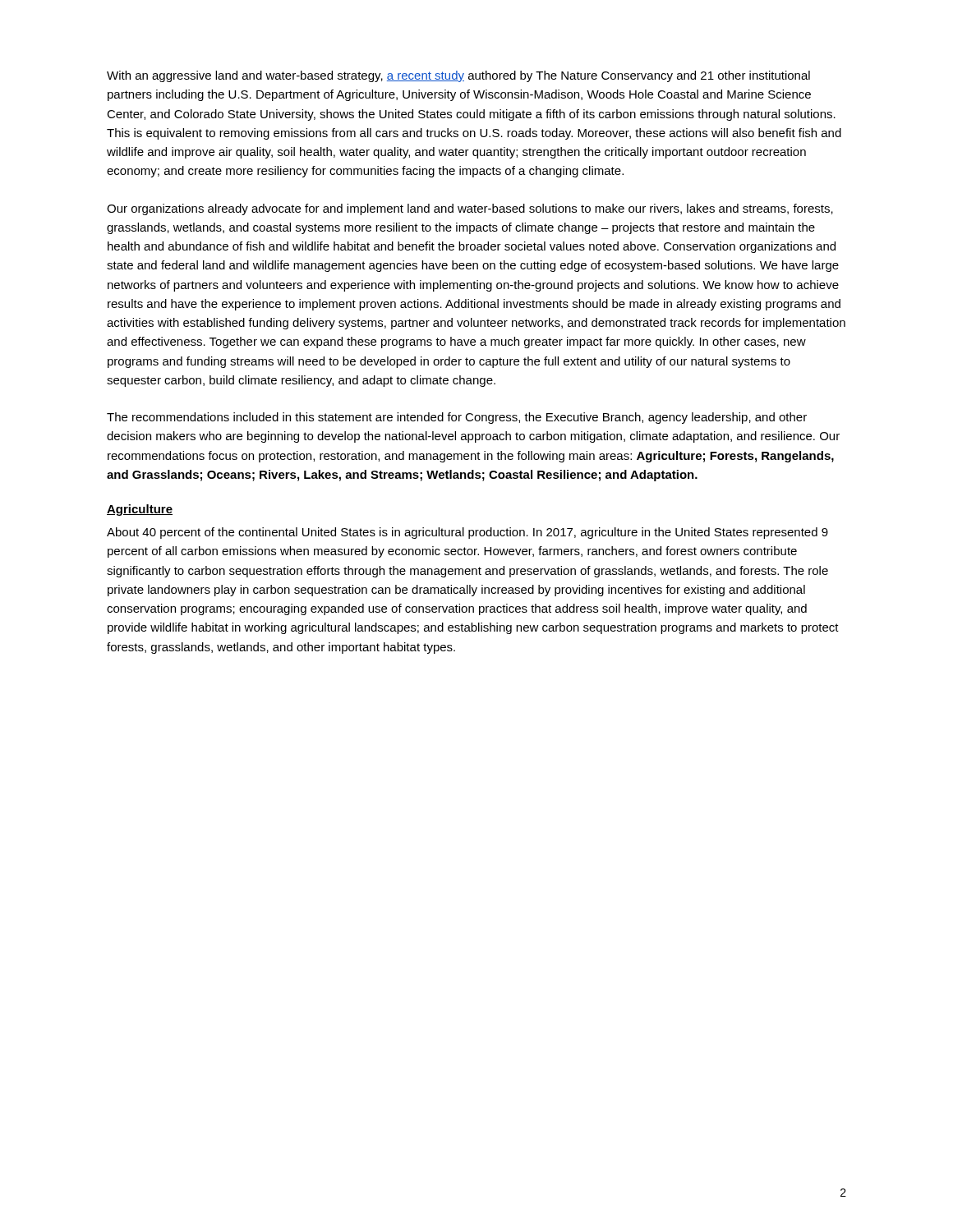The width and height of the screenshot is (953, 1232).
Task: Find the element starting "Our organizations already advocate for and"
Action: pyautogui.click(x=476, y=294)
